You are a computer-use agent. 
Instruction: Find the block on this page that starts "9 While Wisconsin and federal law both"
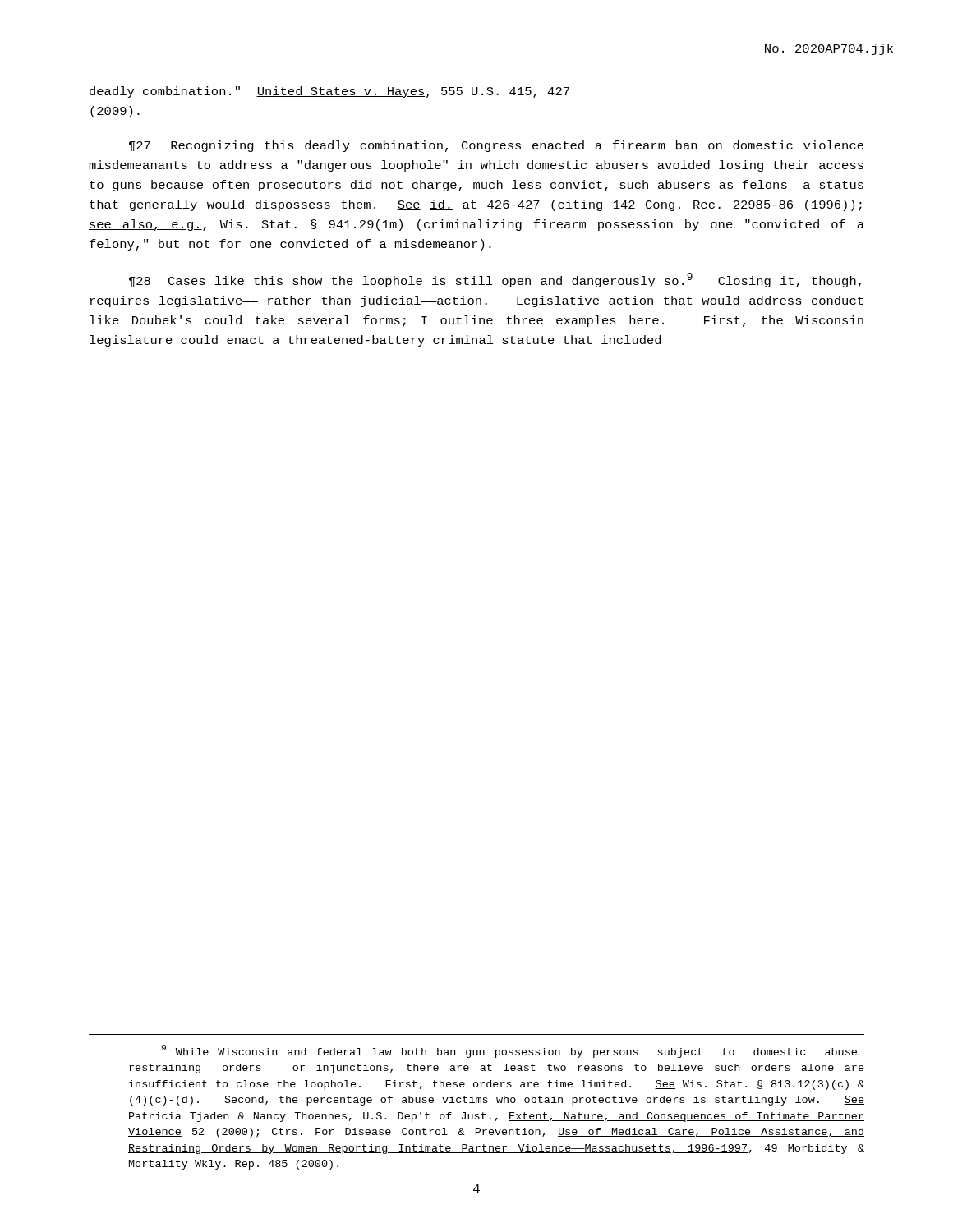pyautogui.click(x=476, y=1107)
